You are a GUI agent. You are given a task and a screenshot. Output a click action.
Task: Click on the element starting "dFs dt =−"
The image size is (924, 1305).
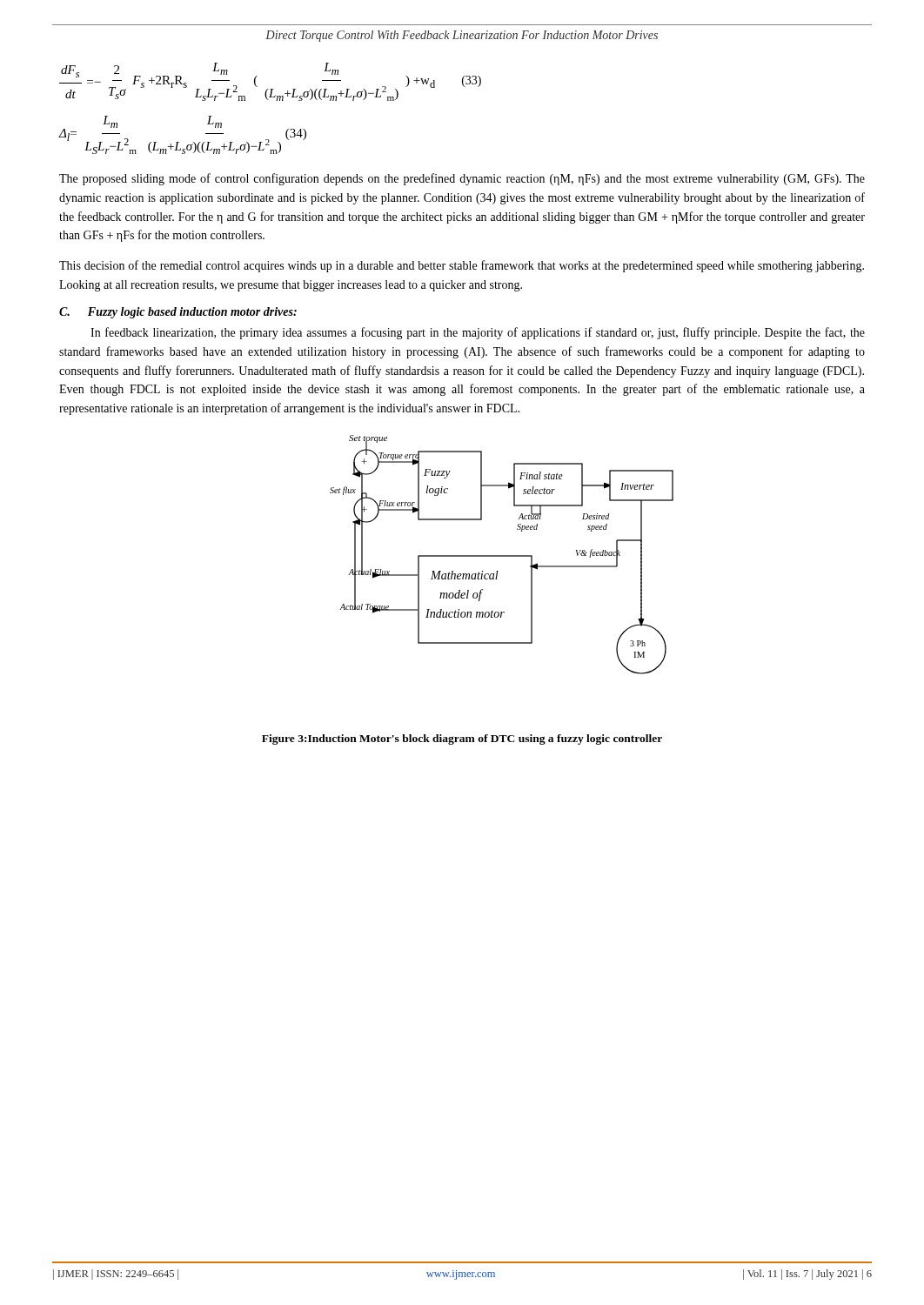tap(271, 81)
